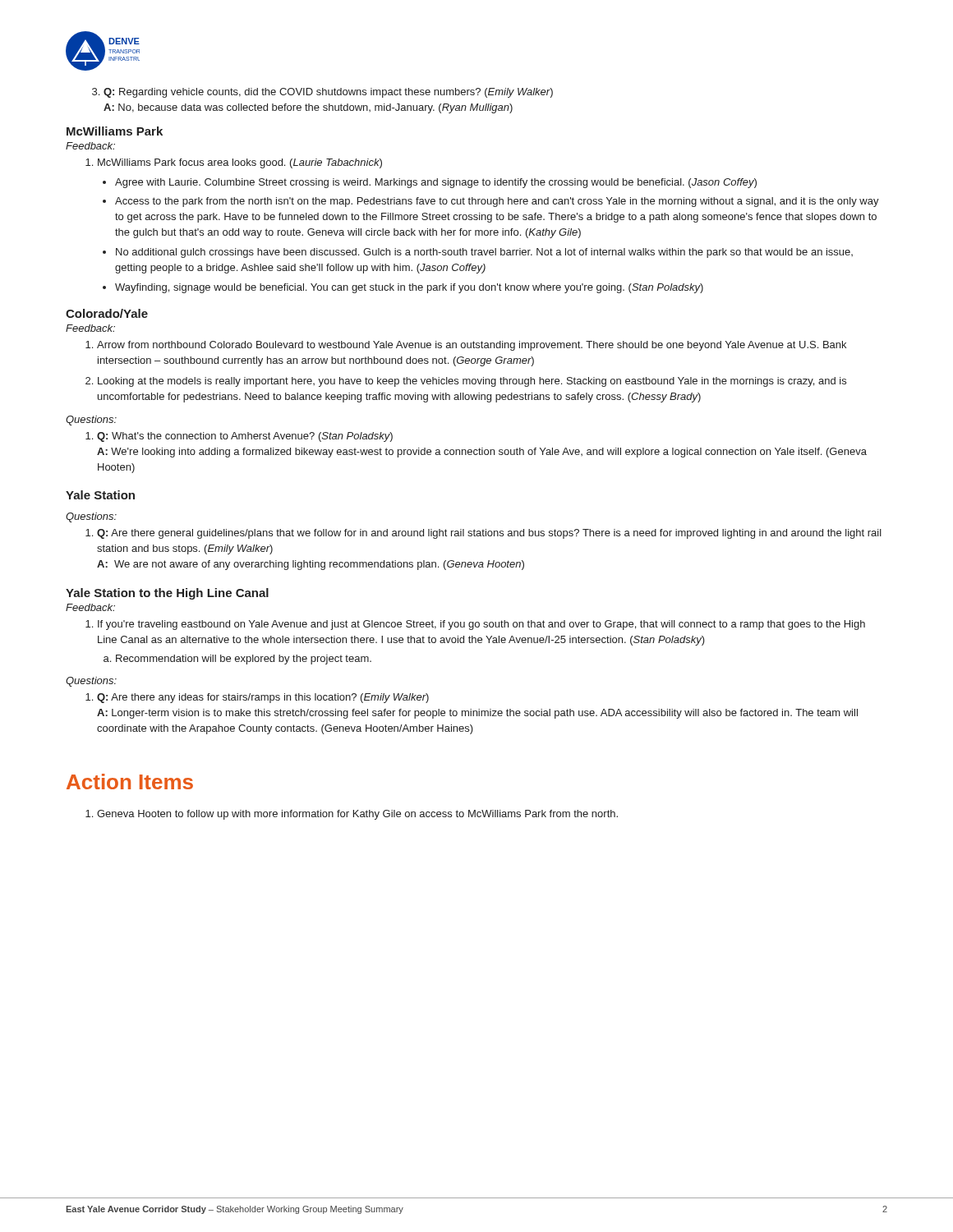Click on the list item containing "If you're traveling eastbound on Yale Avenue"
This screenshot has height=1232, width=953.
[x=481, y=642]
